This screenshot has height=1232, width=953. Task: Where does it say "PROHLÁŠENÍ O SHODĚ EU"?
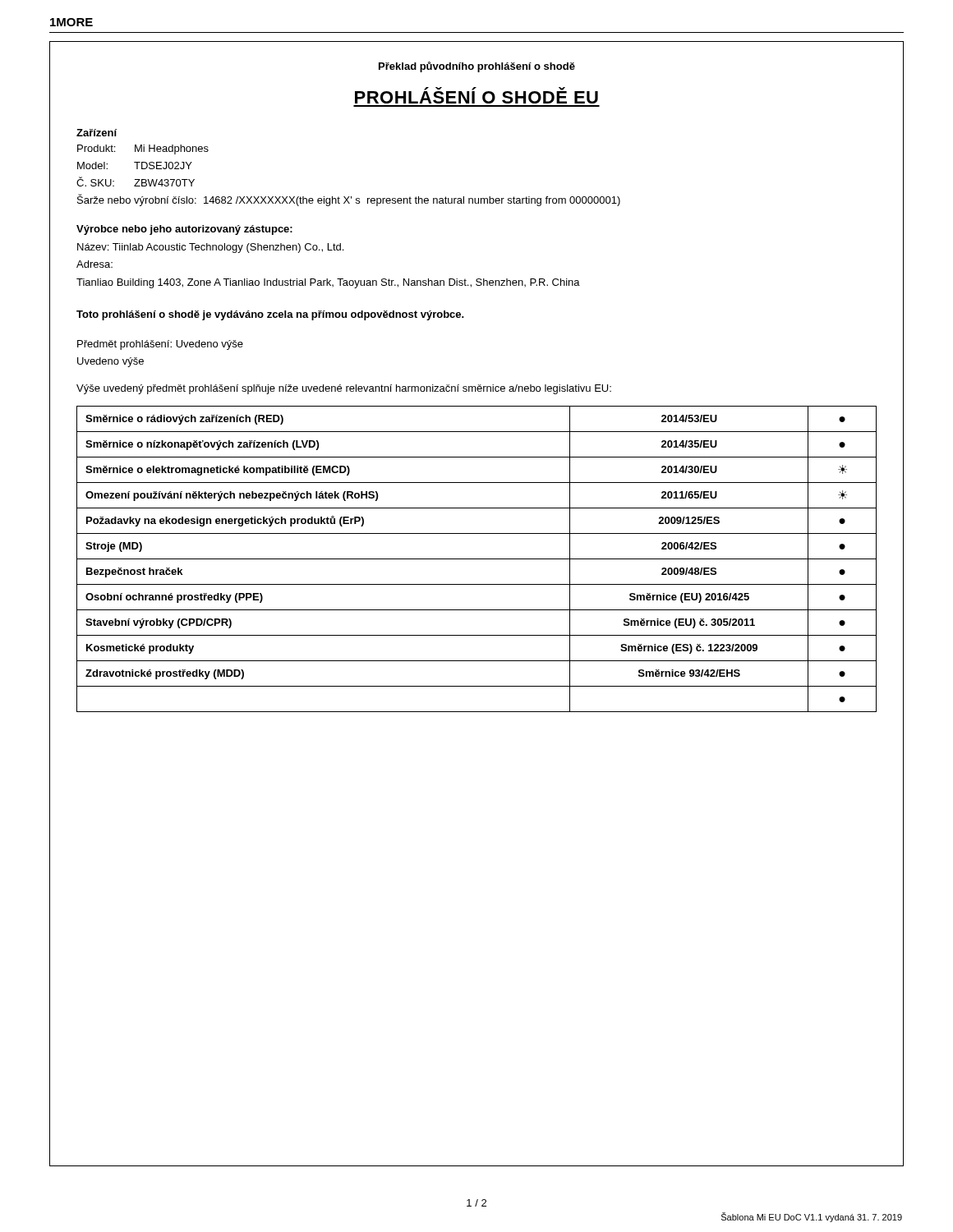coord(476,97)
